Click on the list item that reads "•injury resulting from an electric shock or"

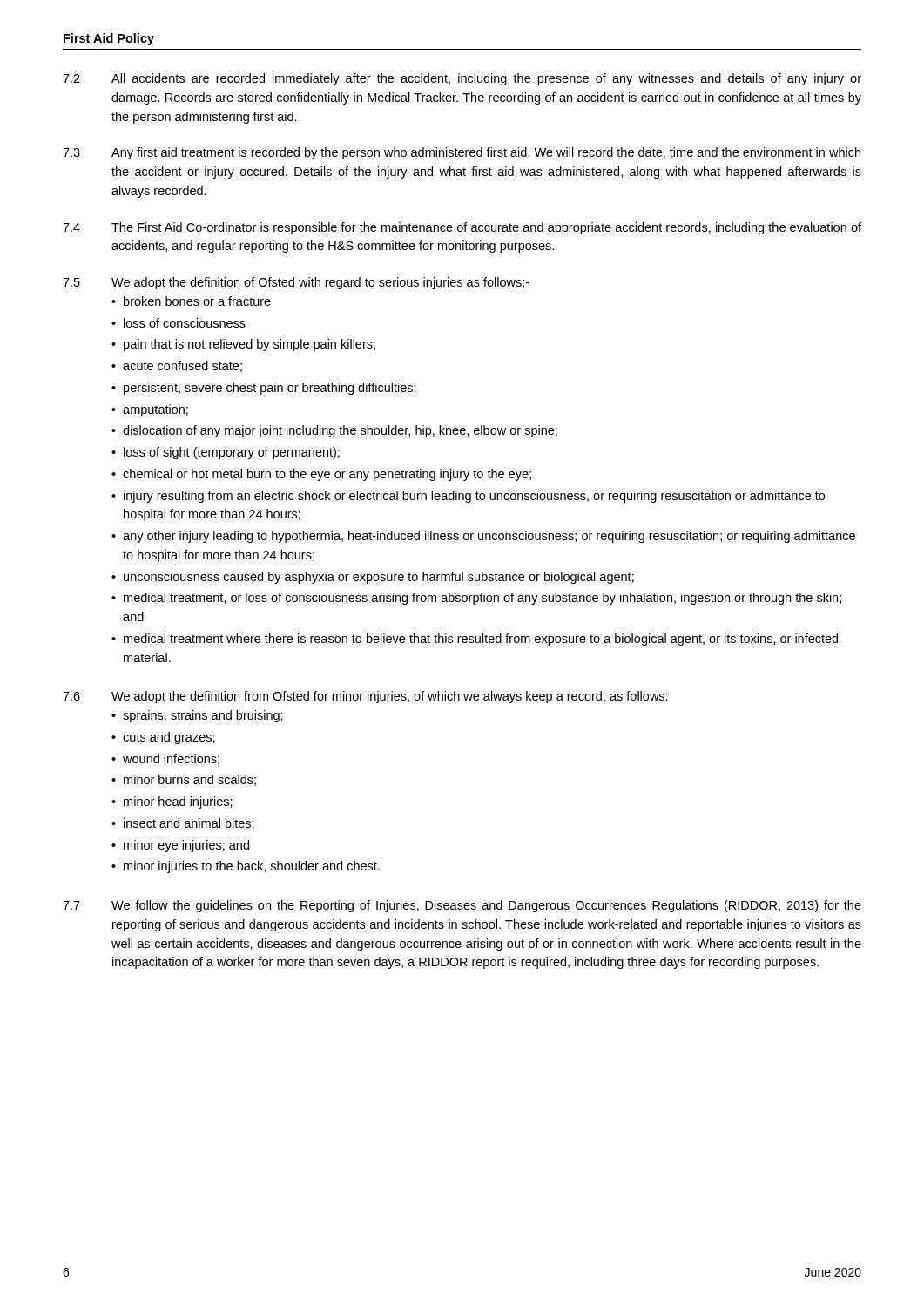[x=486, y=506]
